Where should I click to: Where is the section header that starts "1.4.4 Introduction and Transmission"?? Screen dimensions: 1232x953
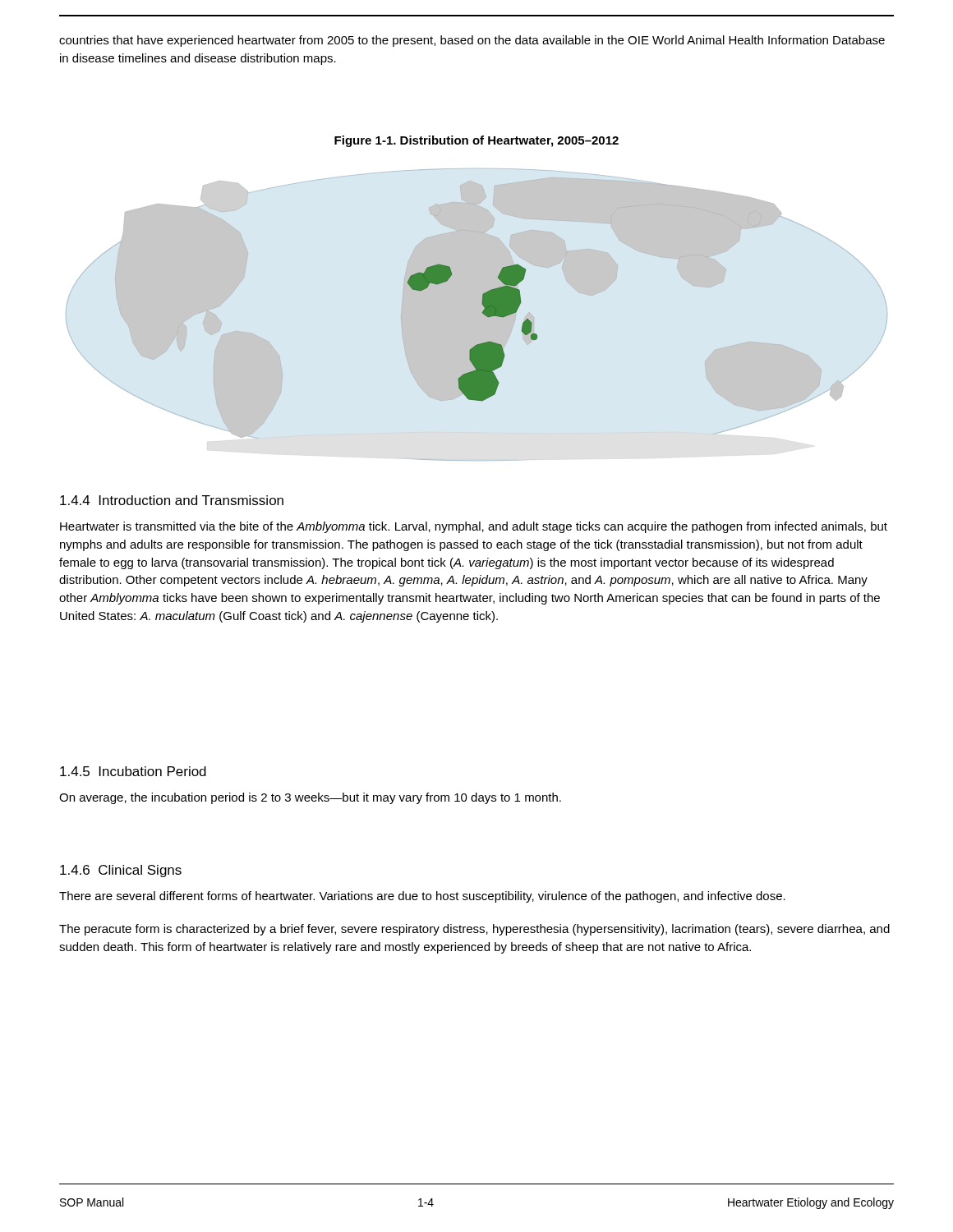(x=476, y=559)
